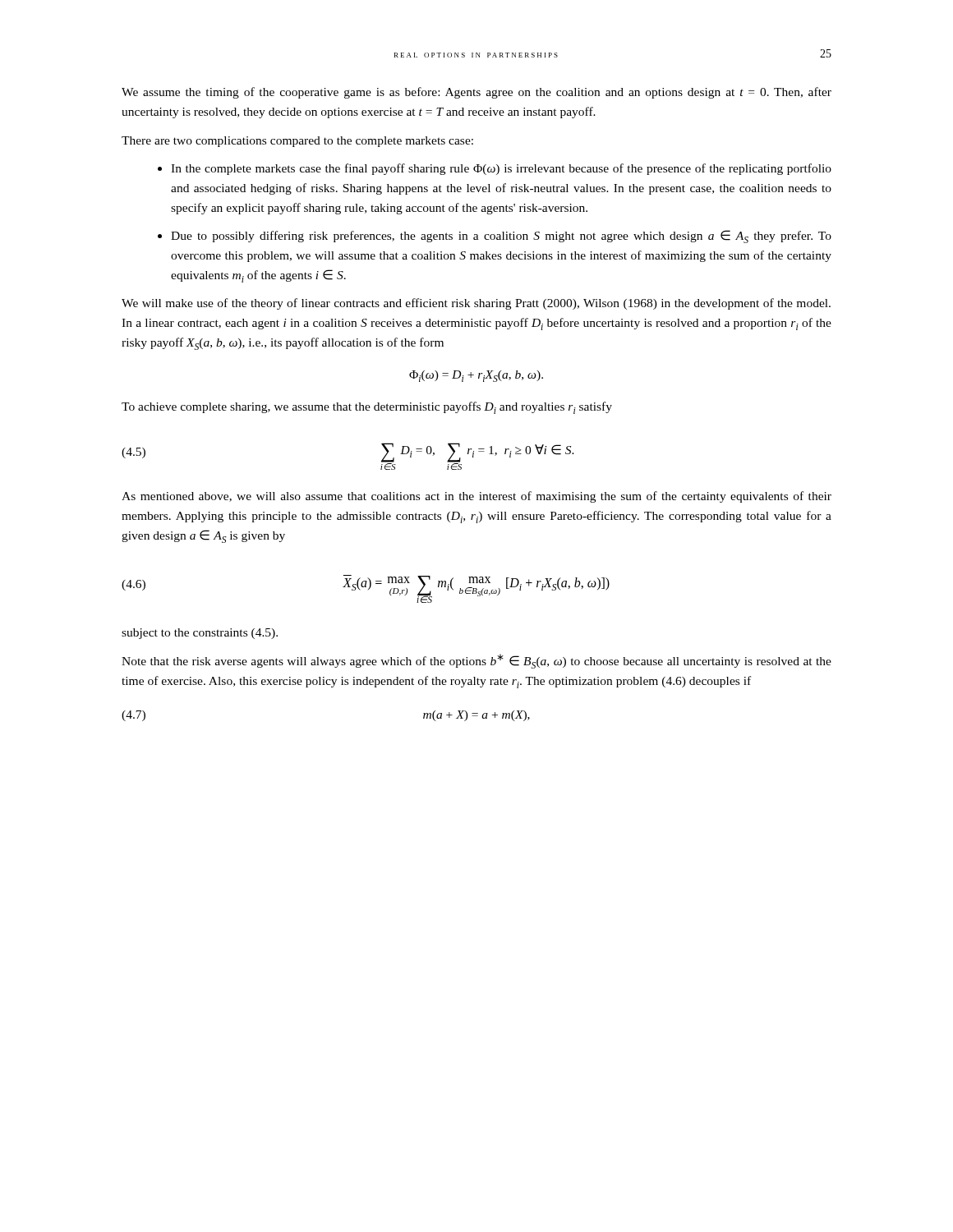Find the text block containing "As mentioned above, we will also assume that"
Screen dimensions: 1232x953
point(476,516)
